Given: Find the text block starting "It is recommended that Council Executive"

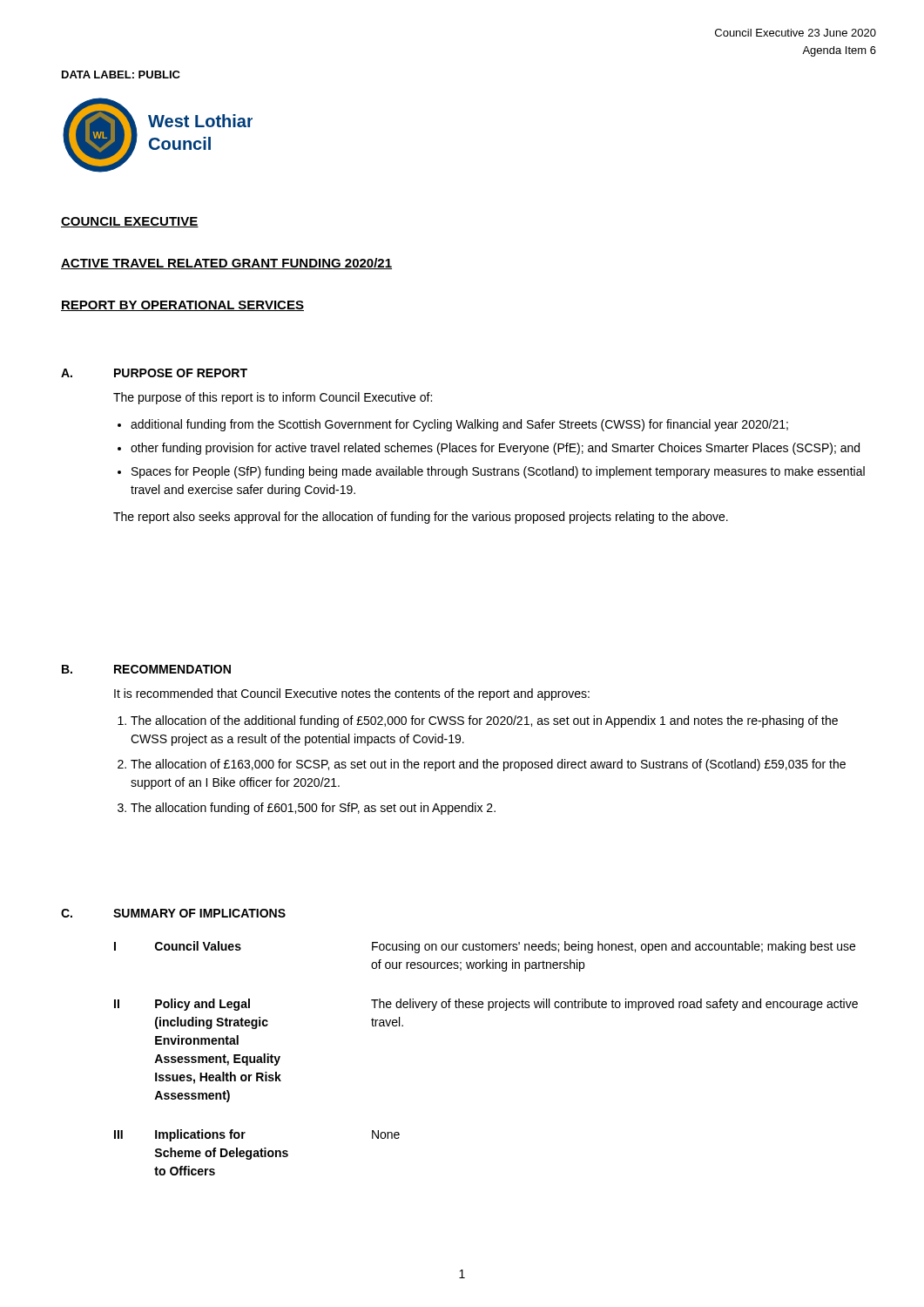Looking at the screenshot, I should point(352,694).
